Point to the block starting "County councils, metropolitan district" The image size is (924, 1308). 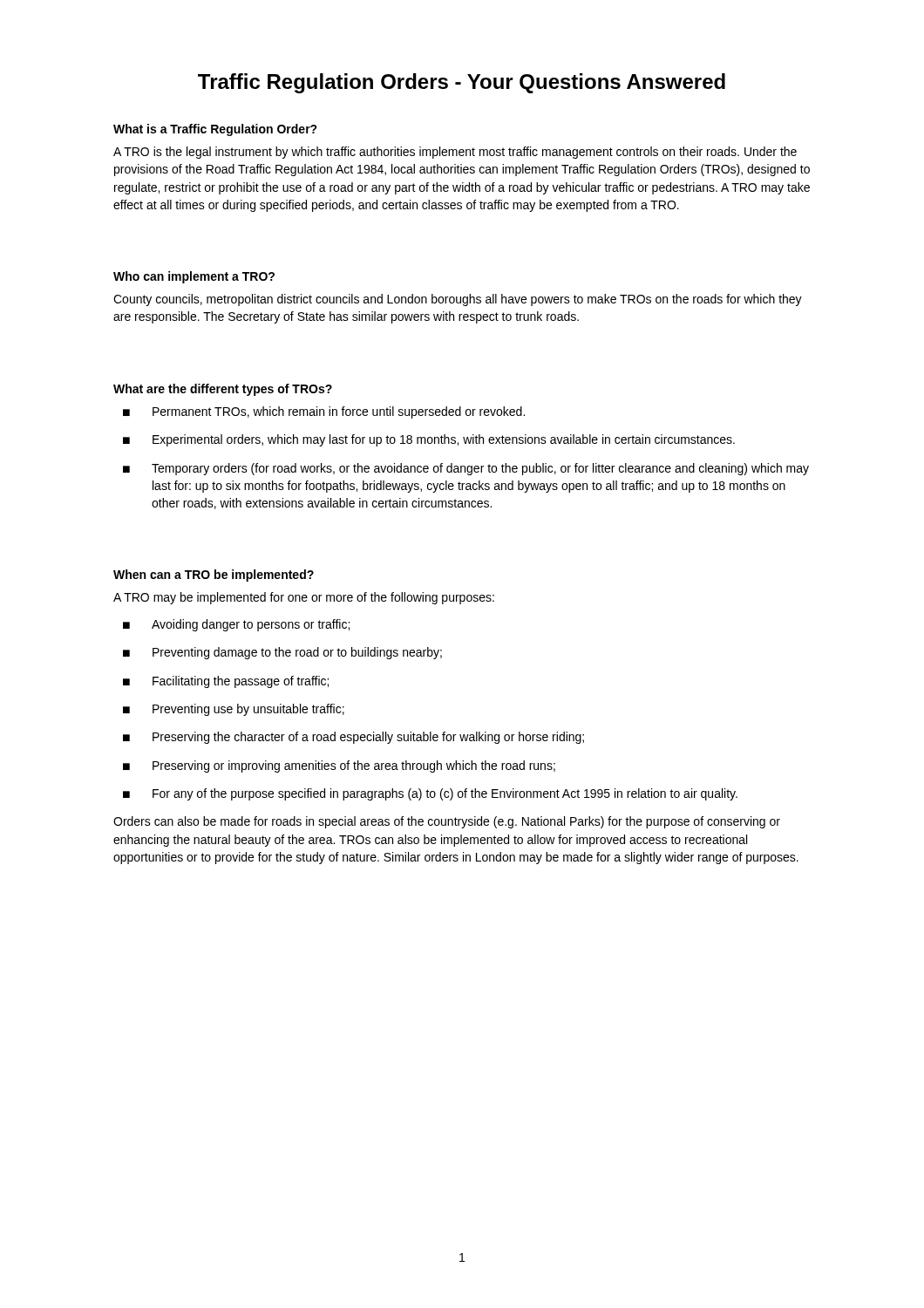click(x=457, y=308)
